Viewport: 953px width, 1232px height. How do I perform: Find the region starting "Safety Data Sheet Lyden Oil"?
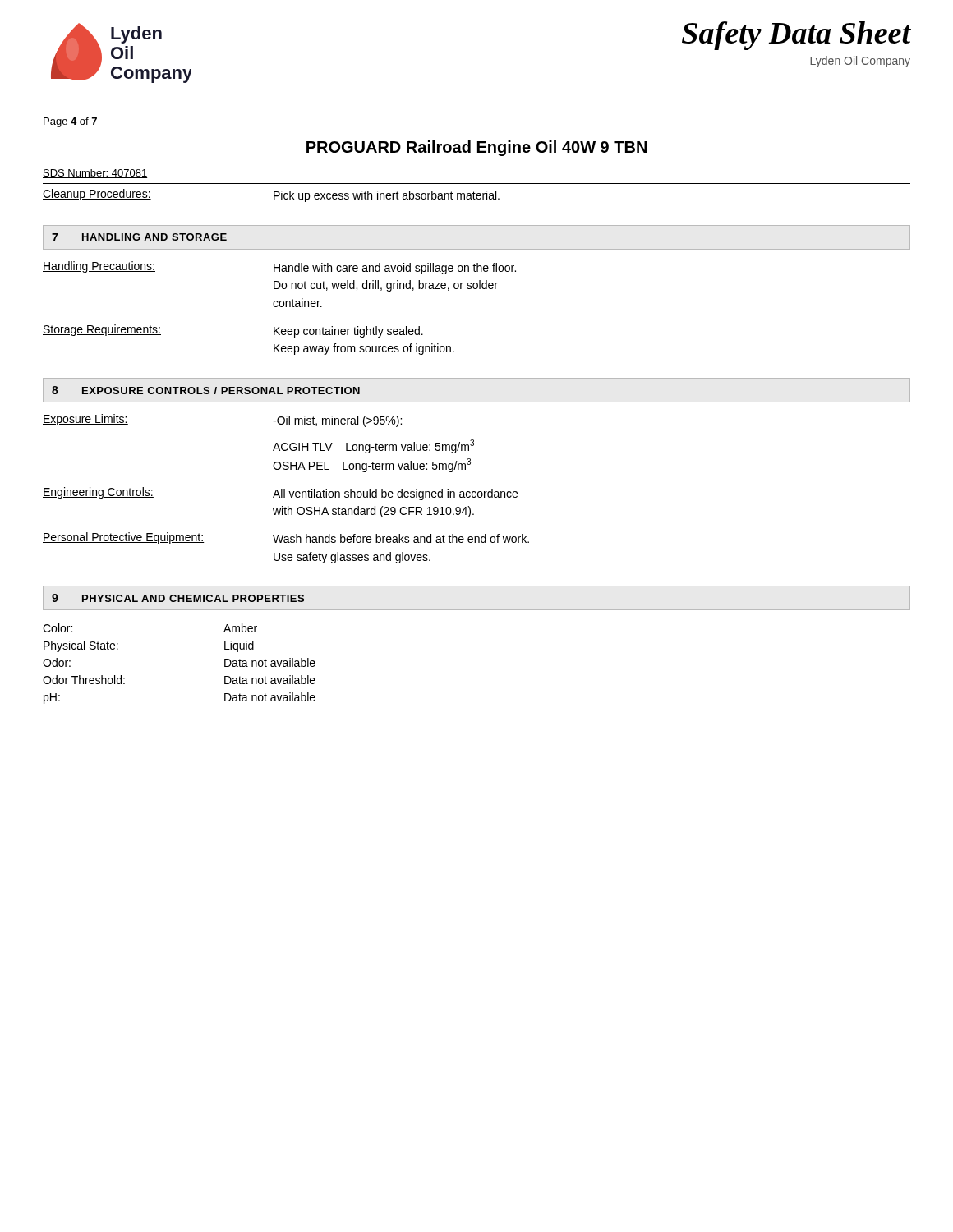[796, 42]
